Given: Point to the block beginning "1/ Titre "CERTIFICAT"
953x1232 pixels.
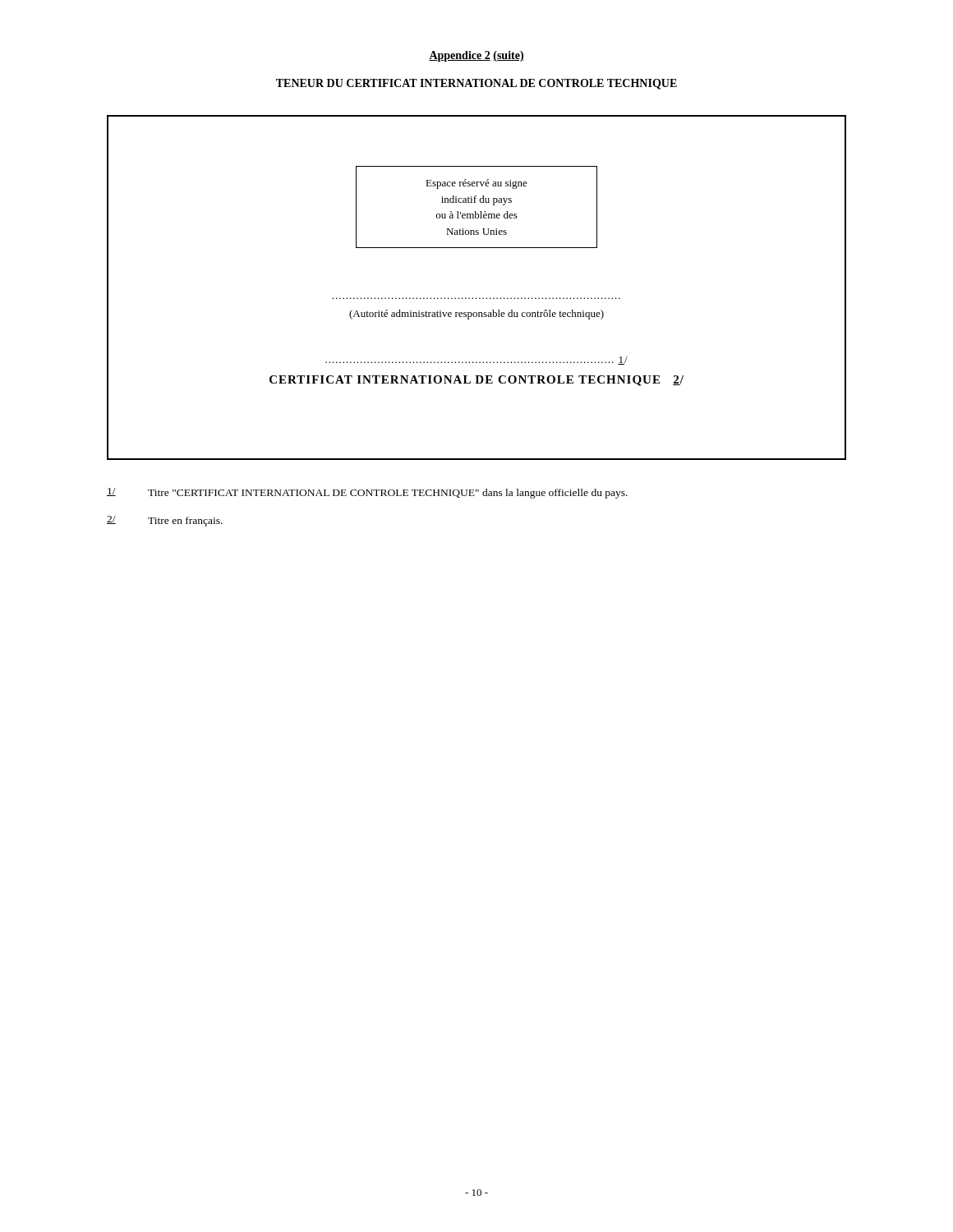Looking at the screenshot, I should (476, 493).
